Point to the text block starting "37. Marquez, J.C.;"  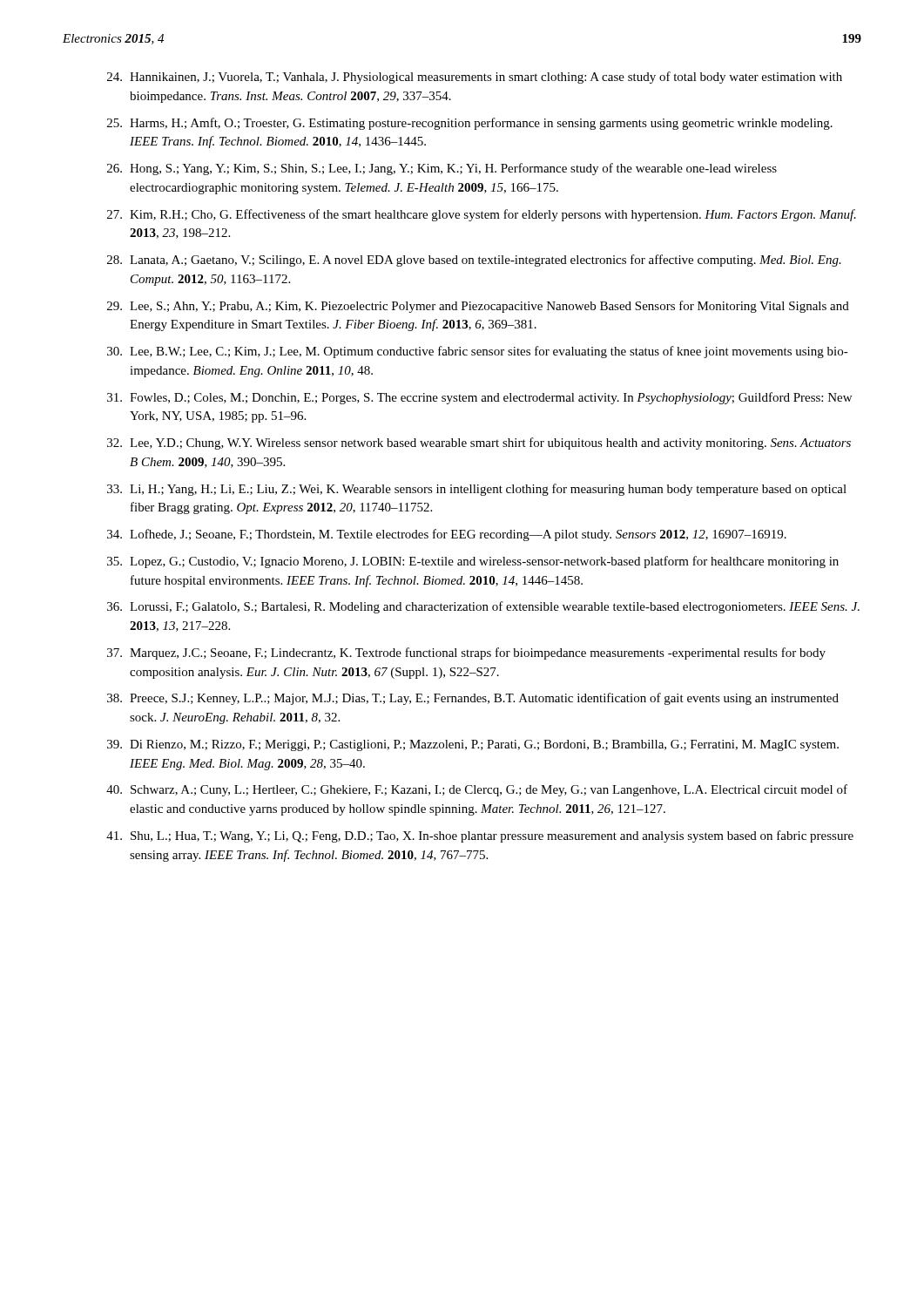[x=476, y=663]
